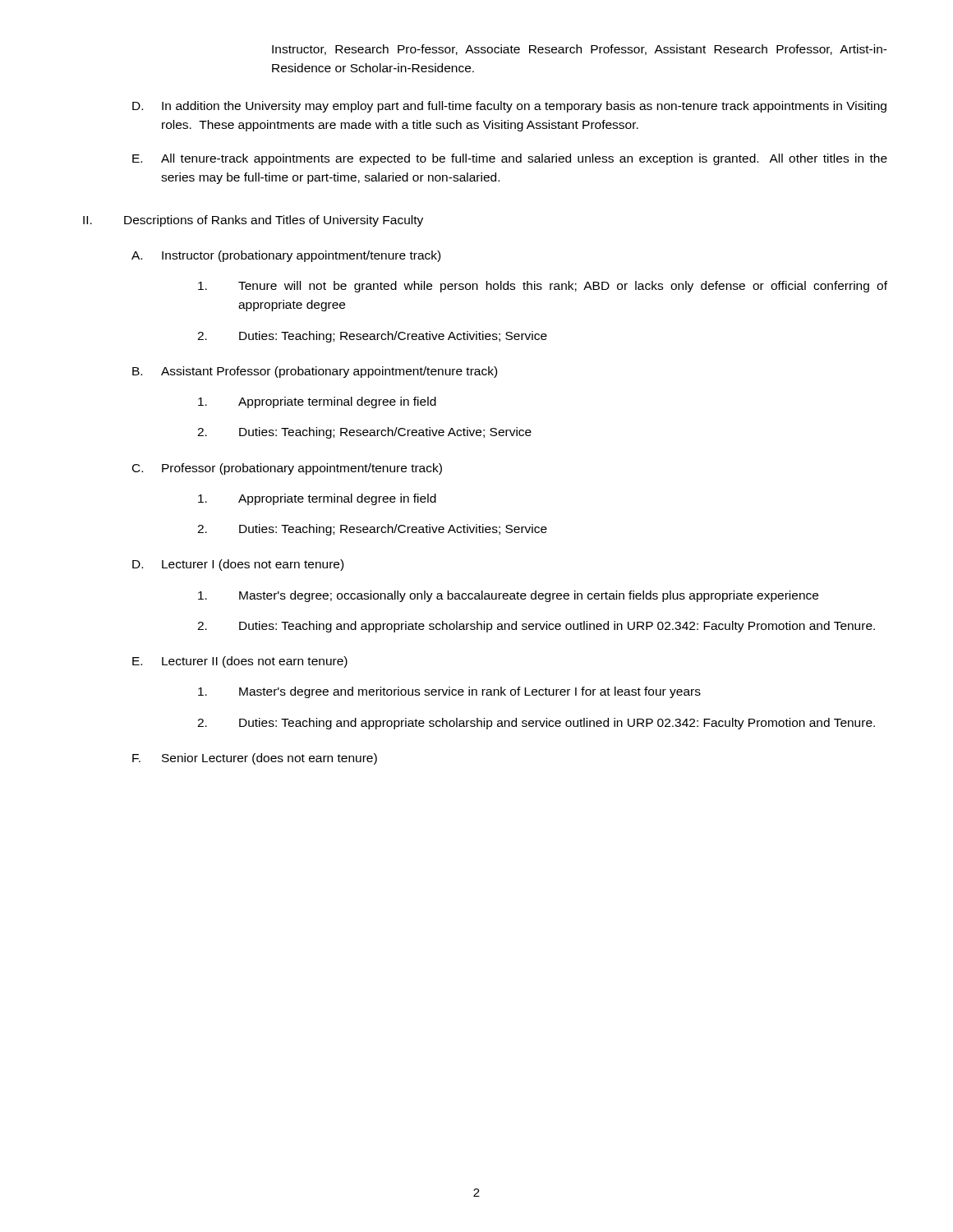Point to the block beginning "E. All tenure-track appointments are"

(x=509, y=168)
